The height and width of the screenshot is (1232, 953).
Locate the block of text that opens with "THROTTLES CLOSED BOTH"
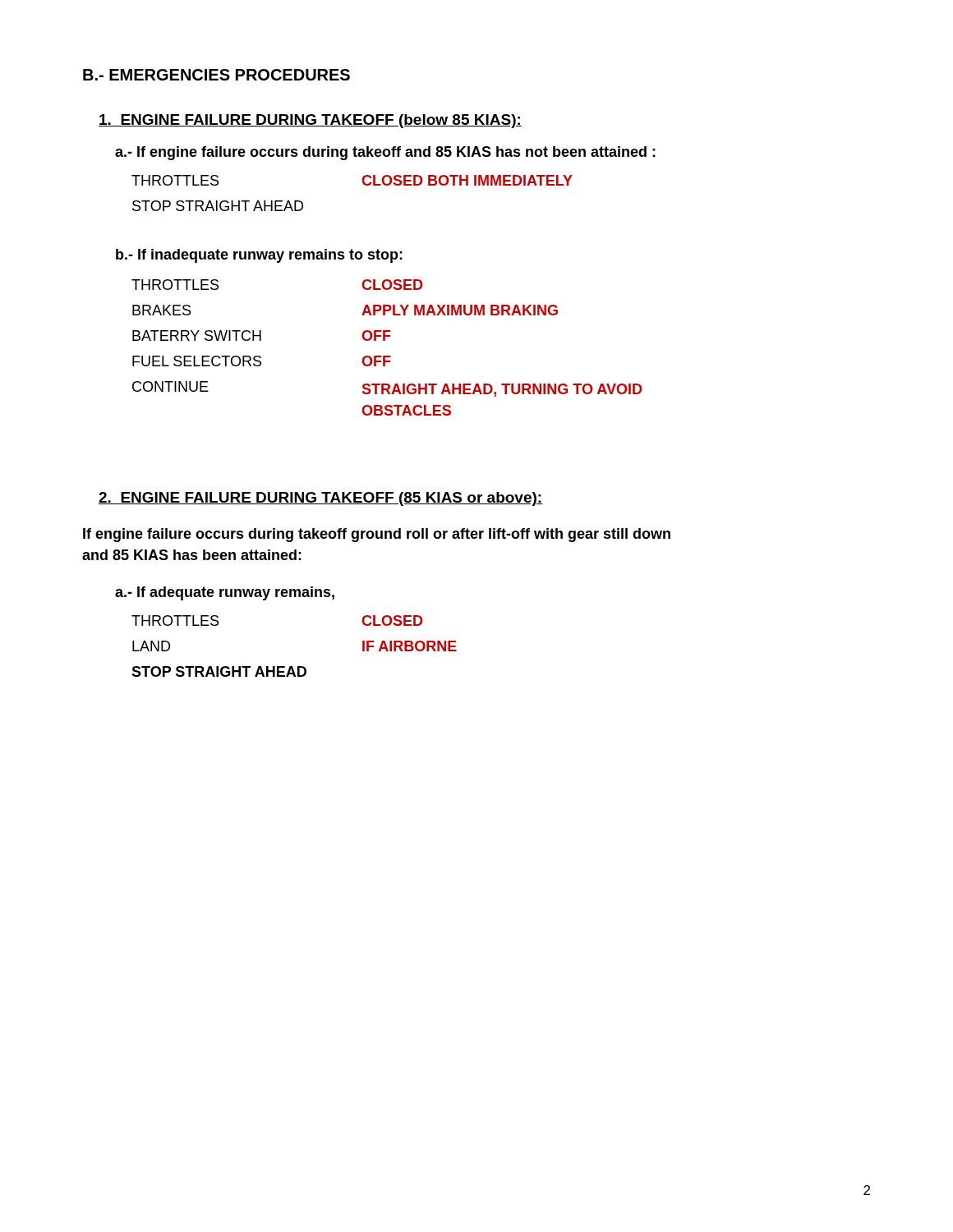click(x=352, y=181)
